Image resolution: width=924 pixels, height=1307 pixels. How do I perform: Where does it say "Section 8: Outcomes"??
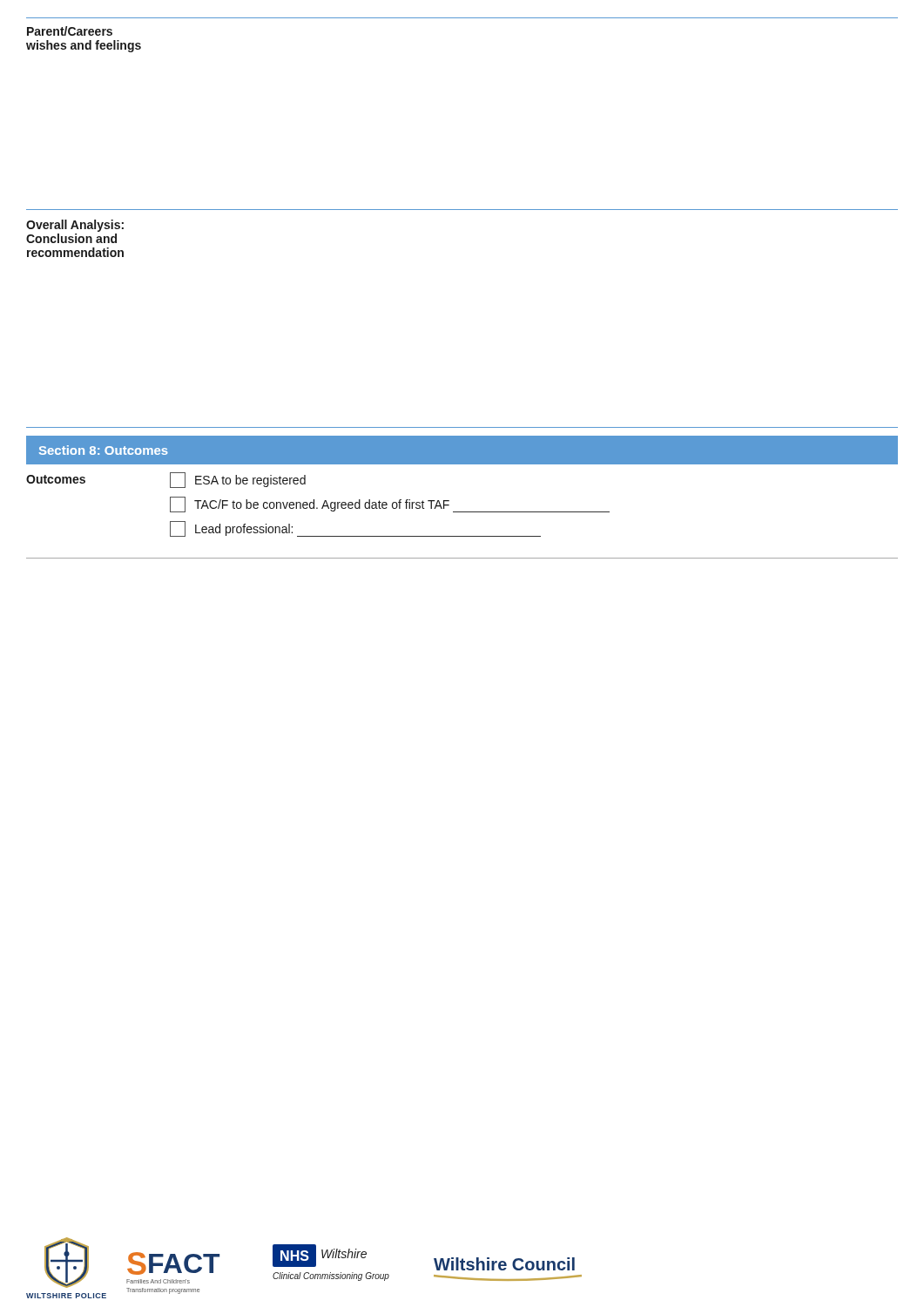103,450
